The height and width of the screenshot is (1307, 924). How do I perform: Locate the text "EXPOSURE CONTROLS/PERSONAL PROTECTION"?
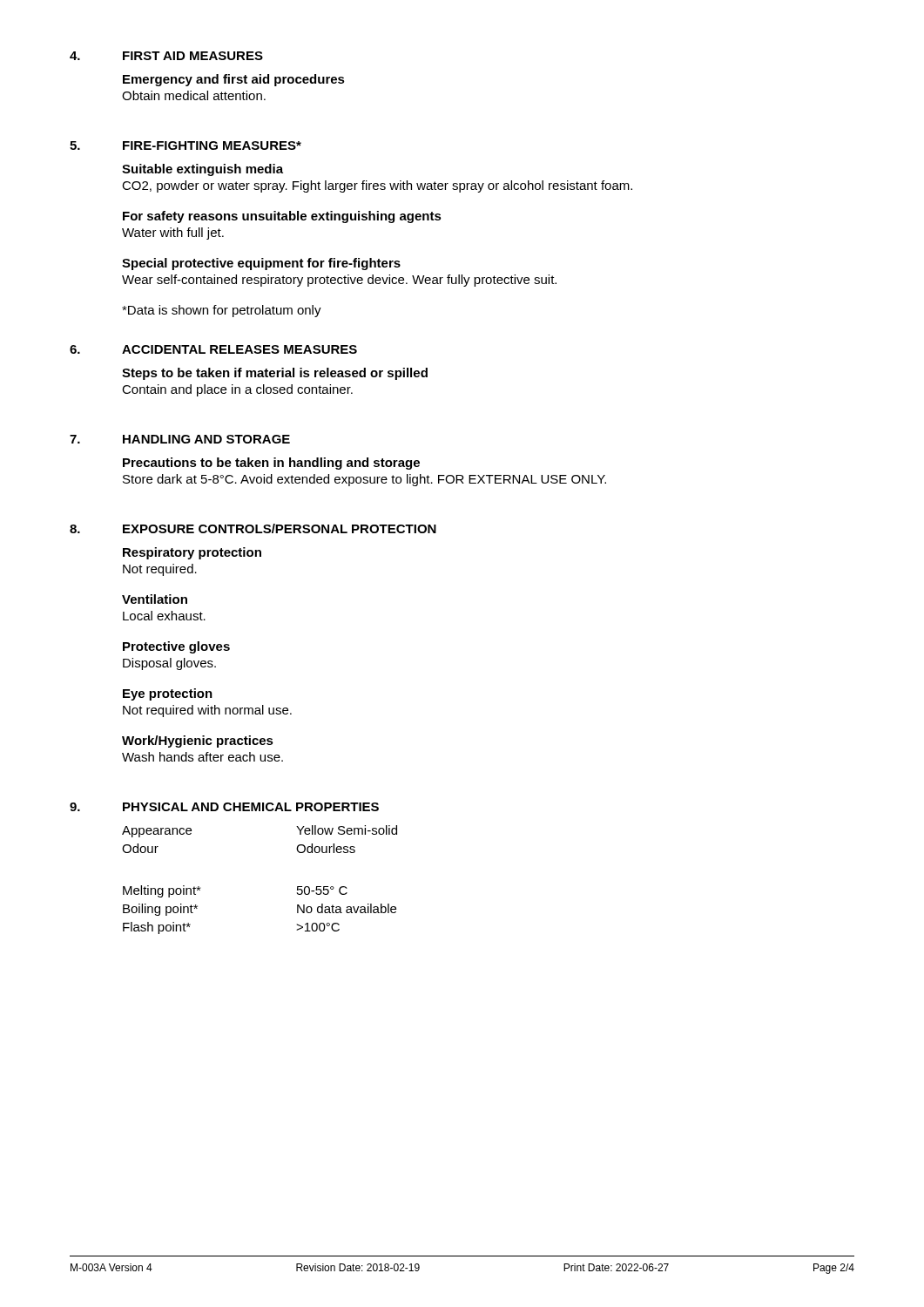(279, 528)
